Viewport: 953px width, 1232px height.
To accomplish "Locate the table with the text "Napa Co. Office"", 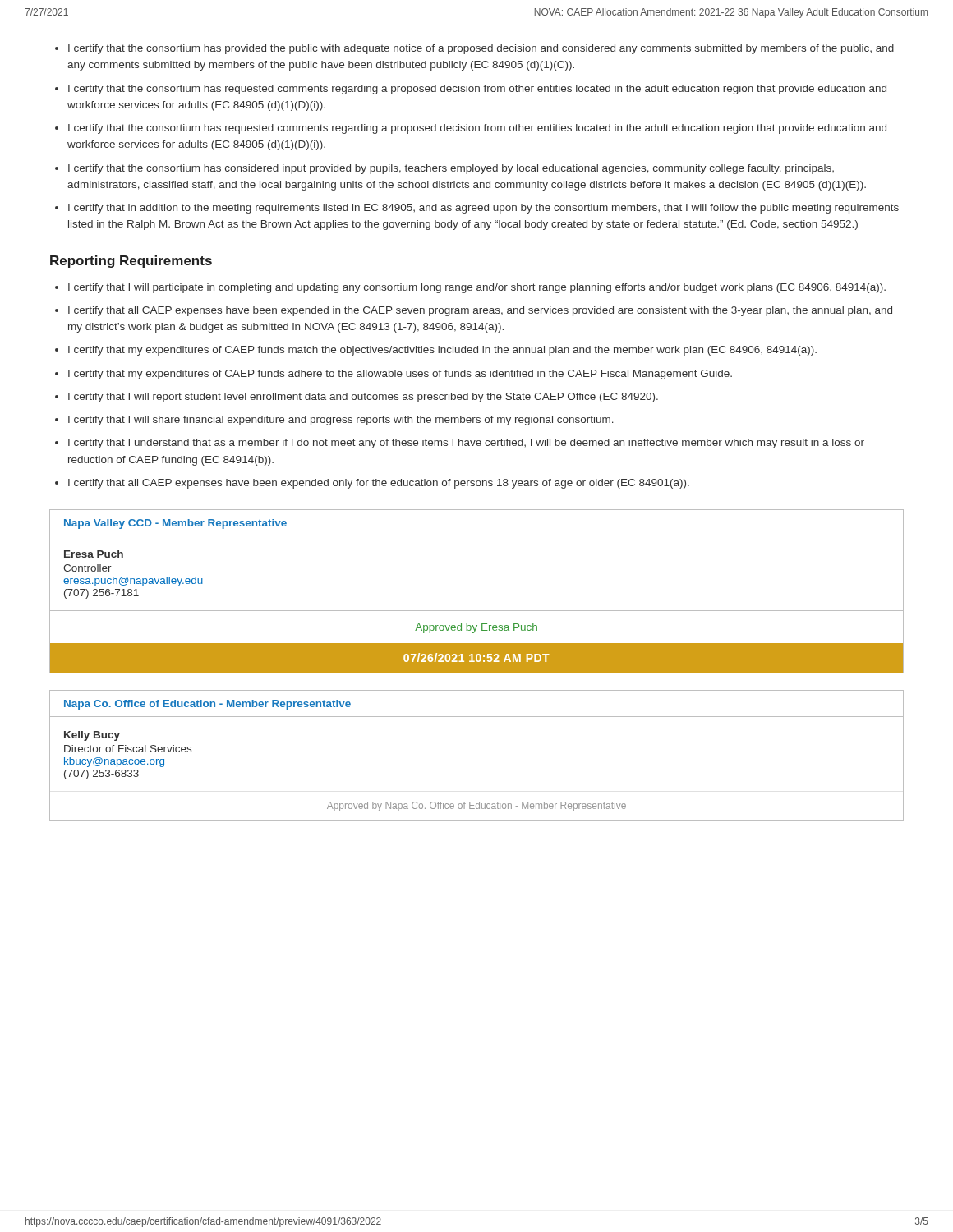I will click(476, 755).
